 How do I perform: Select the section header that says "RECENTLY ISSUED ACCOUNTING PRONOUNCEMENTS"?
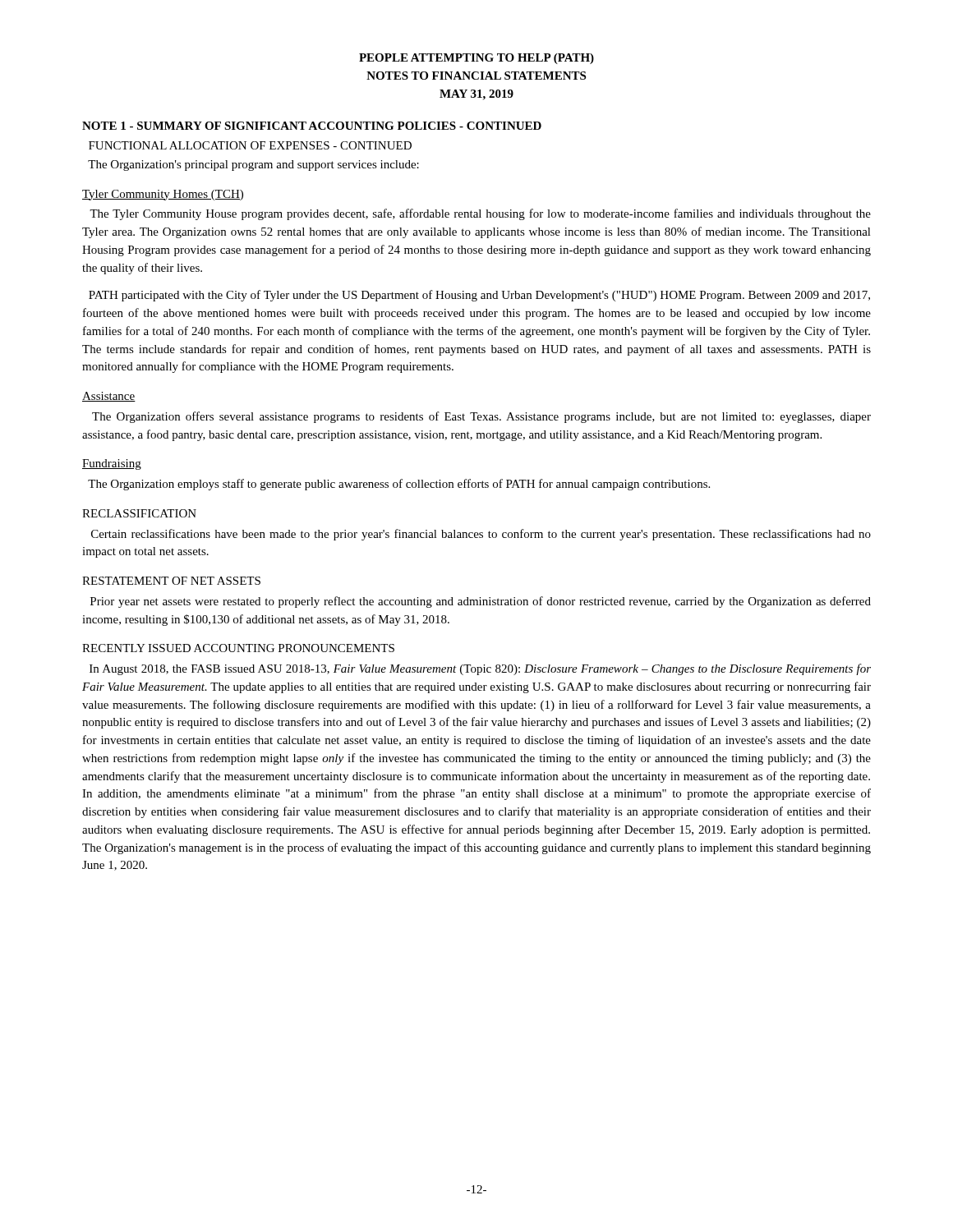(x=239, y=648)
